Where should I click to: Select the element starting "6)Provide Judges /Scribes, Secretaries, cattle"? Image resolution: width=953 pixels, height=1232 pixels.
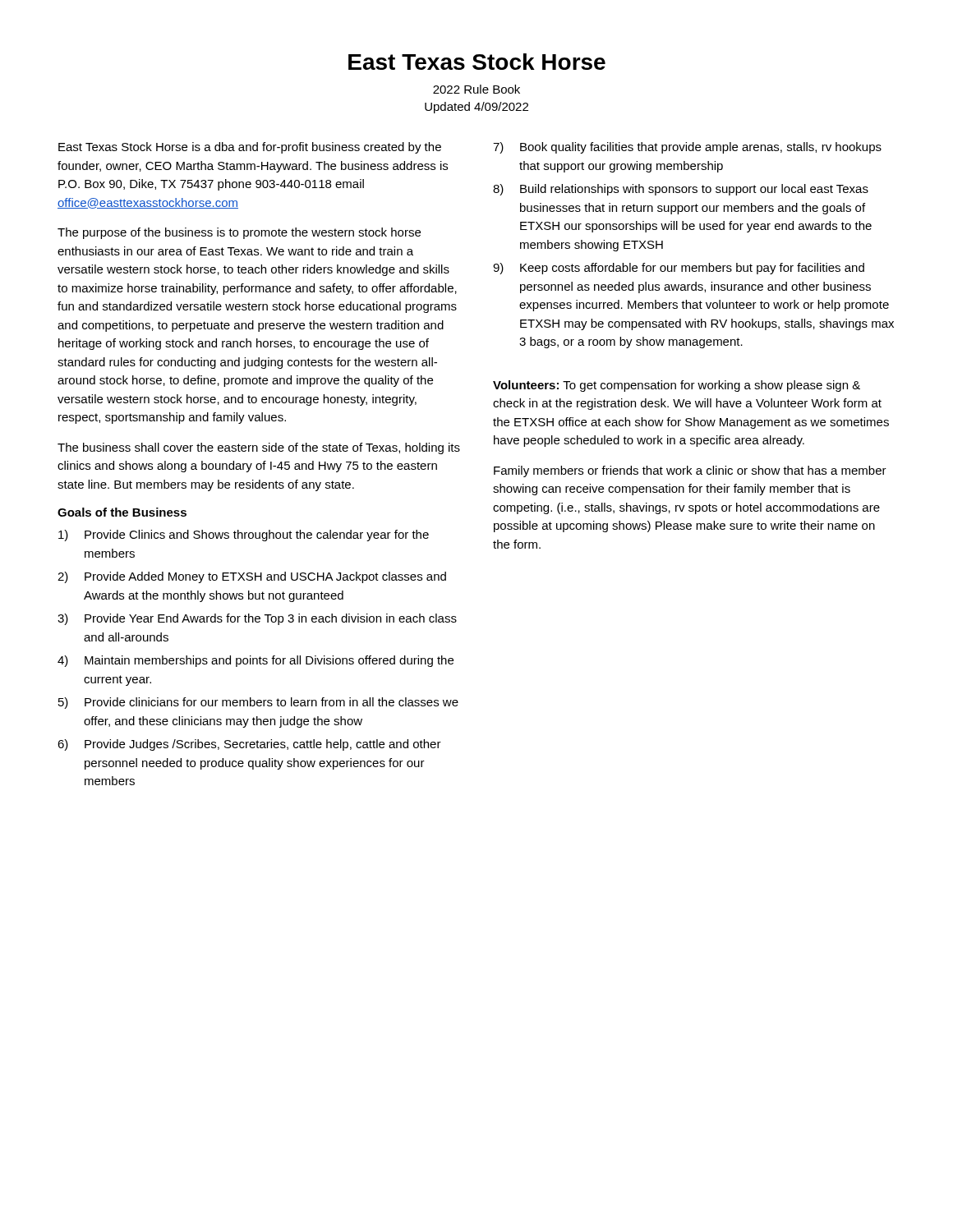(x=259, y=763)
